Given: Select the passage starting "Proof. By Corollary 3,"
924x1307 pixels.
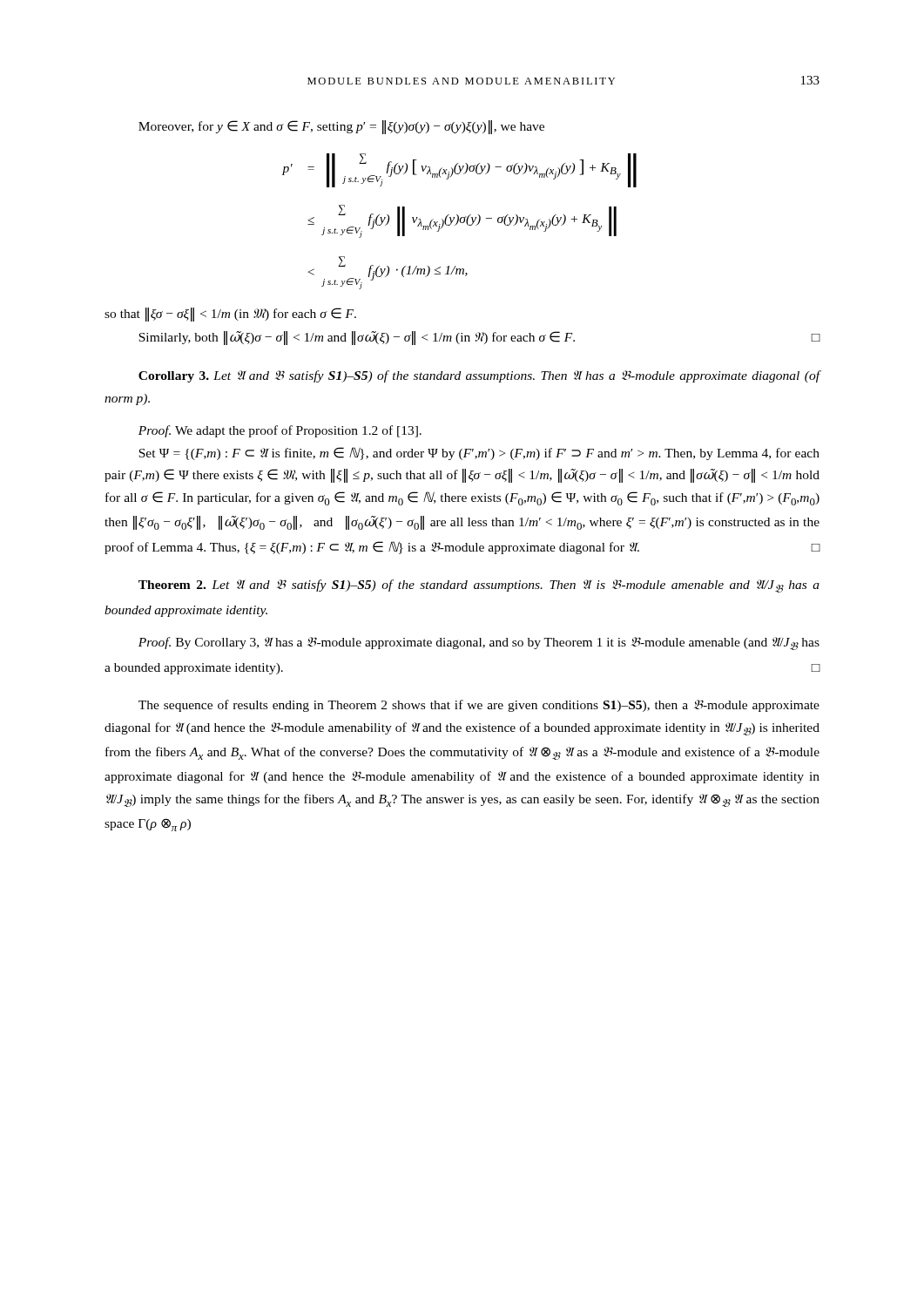Looking at the screenshot, I should pyautogui.click(x=462, y=656).
